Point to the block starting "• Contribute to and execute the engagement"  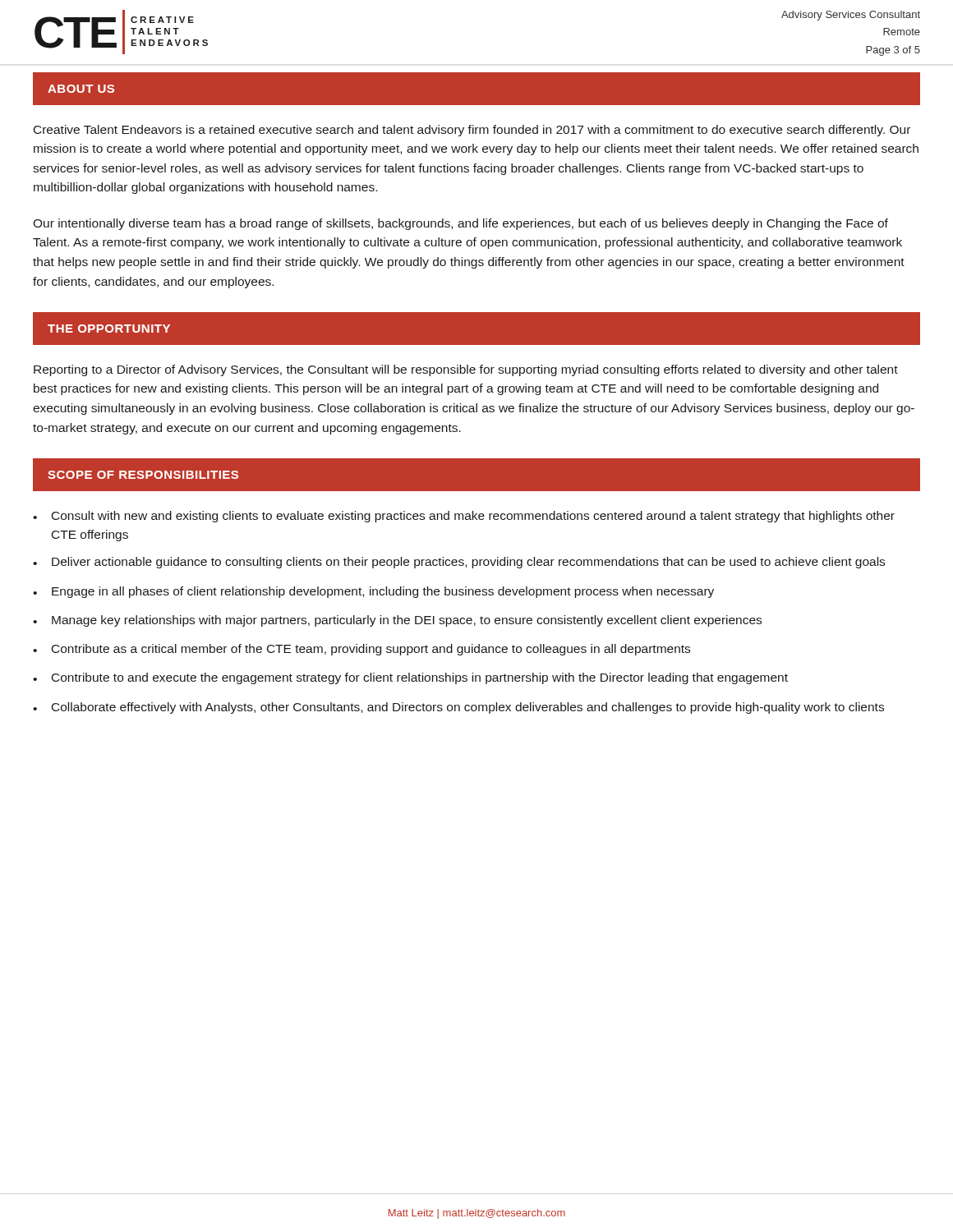pos(410,678)
